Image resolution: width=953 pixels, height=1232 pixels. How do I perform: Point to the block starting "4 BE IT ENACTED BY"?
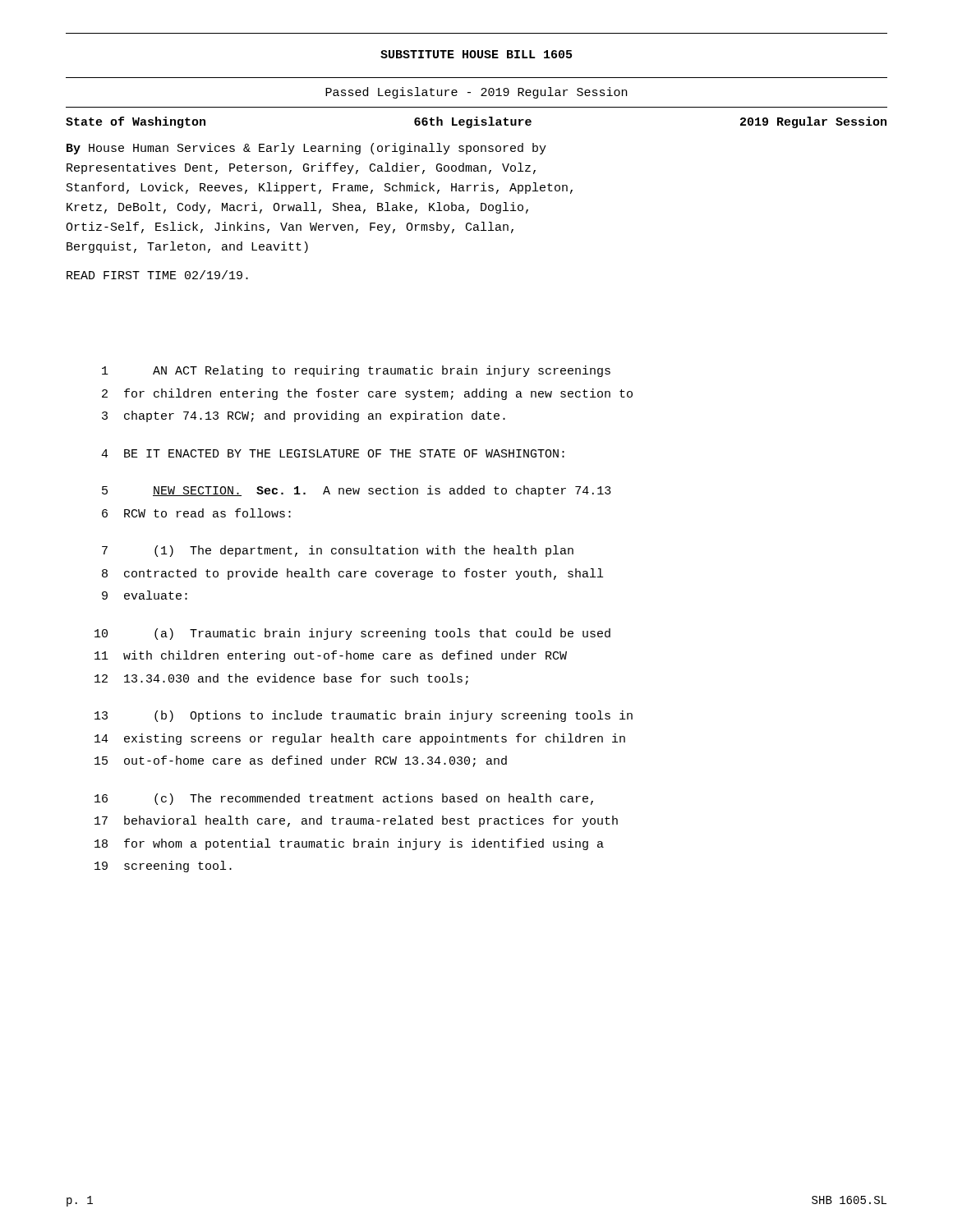tap(476, 454)
